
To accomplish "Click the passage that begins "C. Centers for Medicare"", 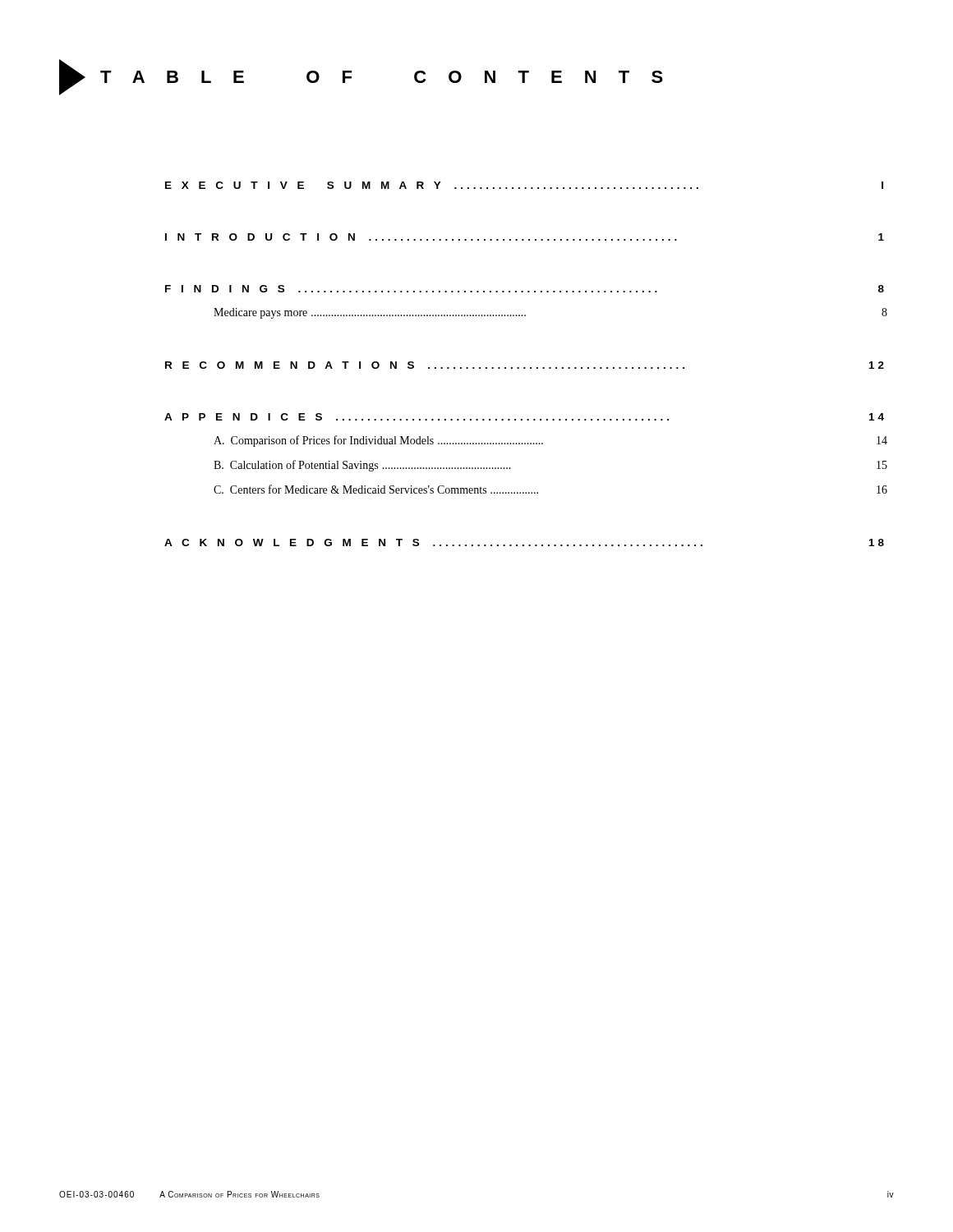I will point(376,489).
